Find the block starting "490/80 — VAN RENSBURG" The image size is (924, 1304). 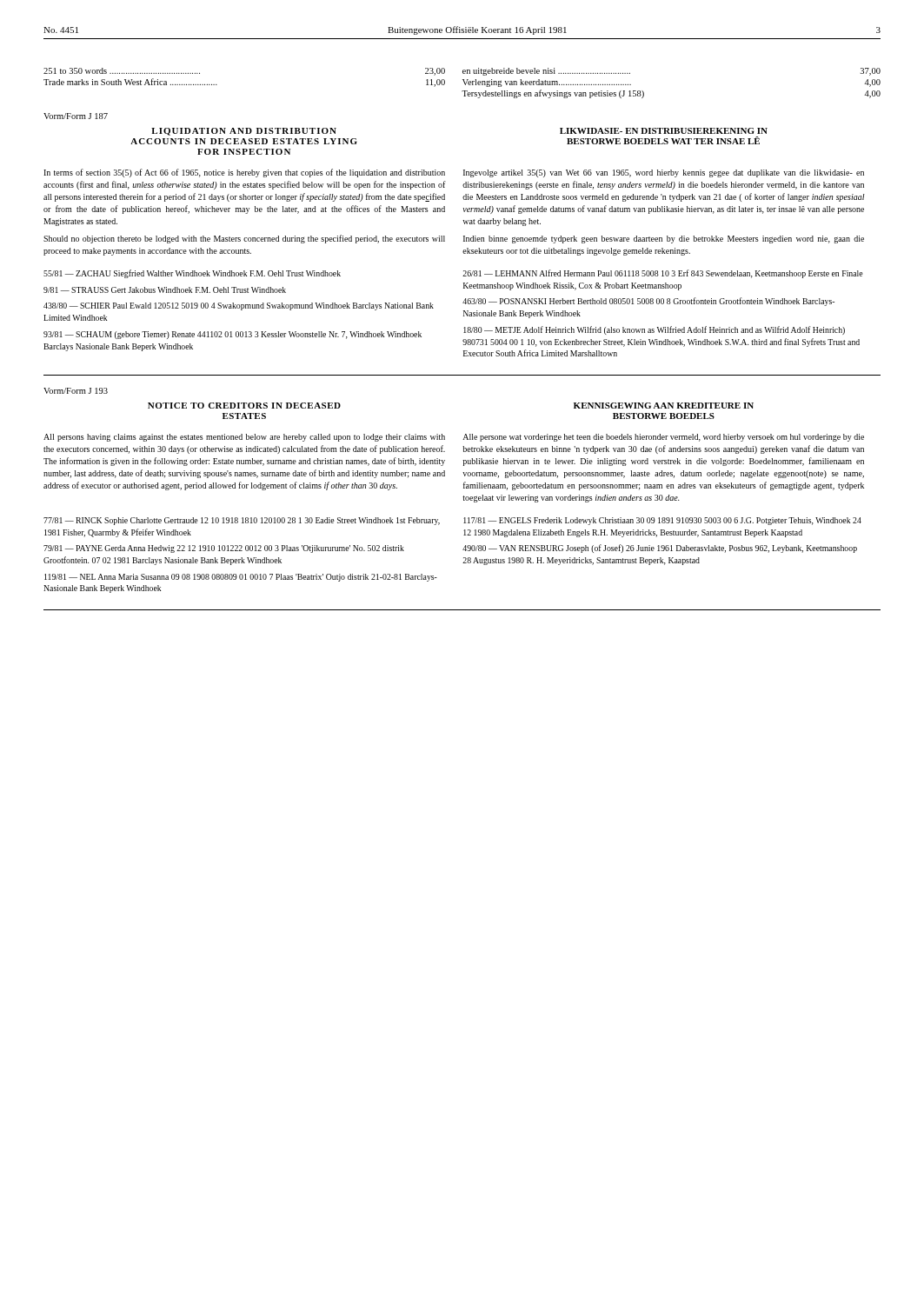coord(660,554)
